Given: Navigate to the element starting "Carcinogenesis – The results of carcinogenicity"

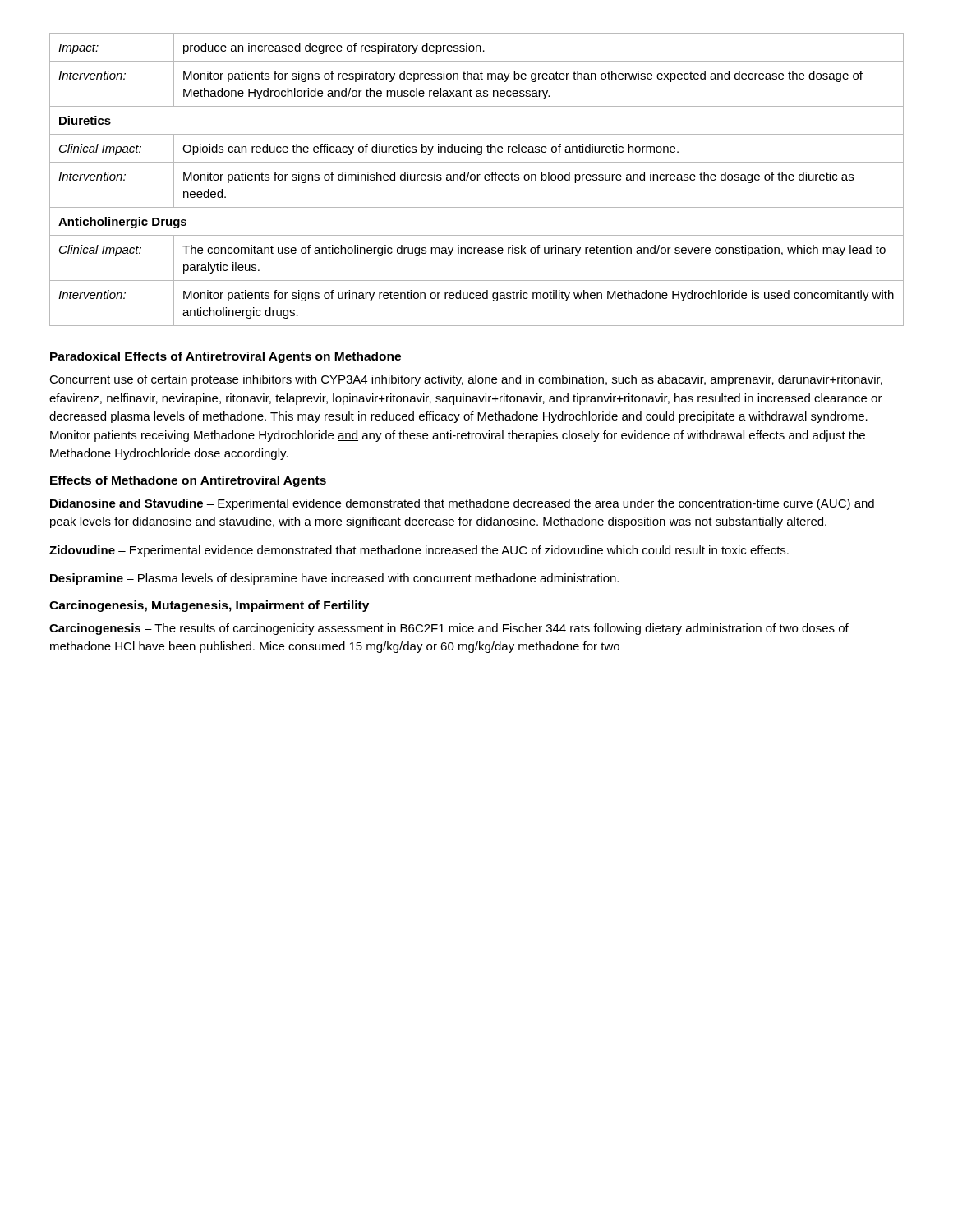Looking at the screenshot, I should coord(449,637).
